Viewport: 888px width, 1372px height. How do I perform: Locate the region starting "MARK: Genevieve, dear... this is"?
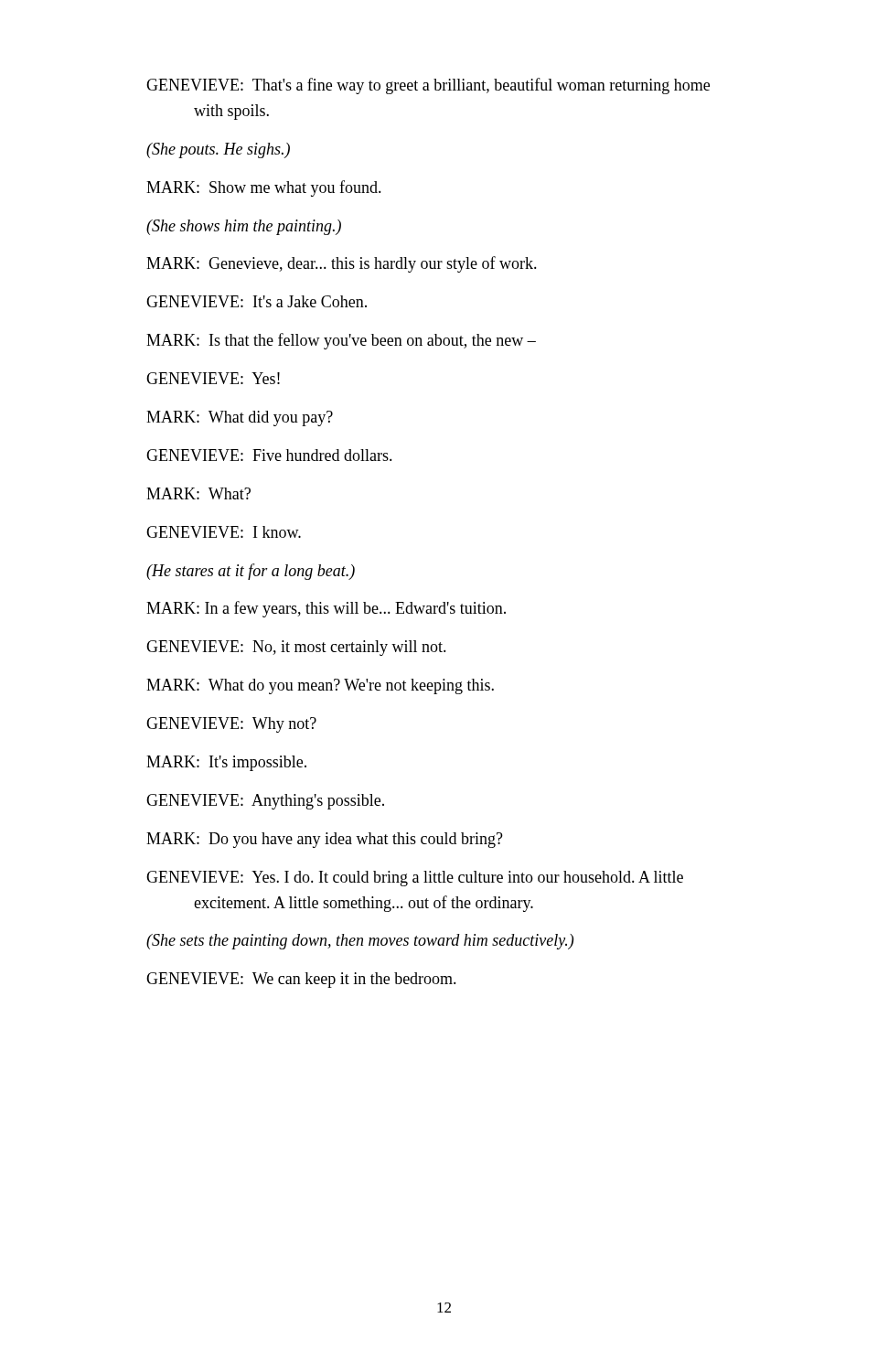coord(444,265)
